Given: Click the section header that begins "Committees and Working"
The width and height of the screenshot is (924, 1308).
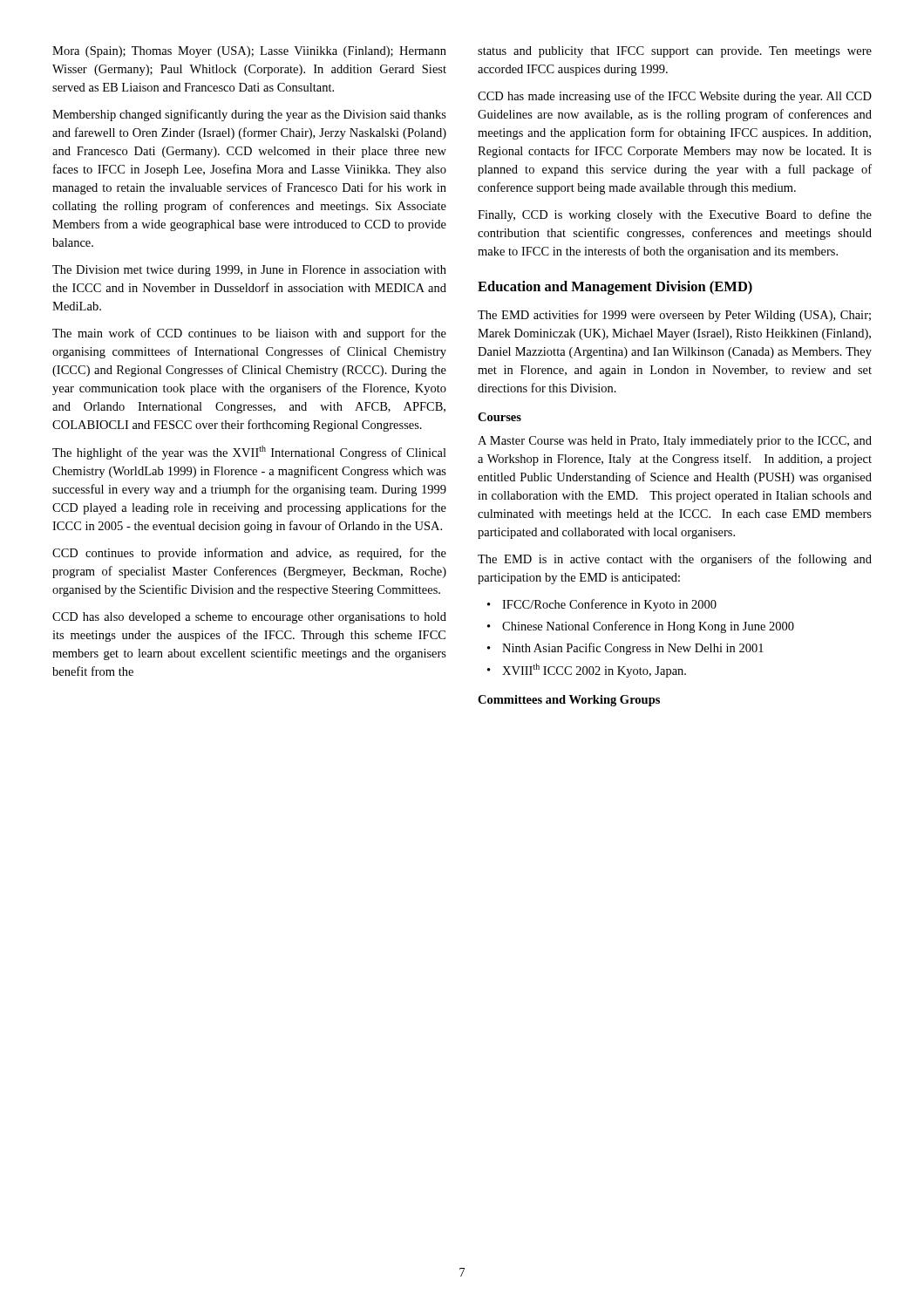Looking at the screenshot, I should [x=569, y=701].
